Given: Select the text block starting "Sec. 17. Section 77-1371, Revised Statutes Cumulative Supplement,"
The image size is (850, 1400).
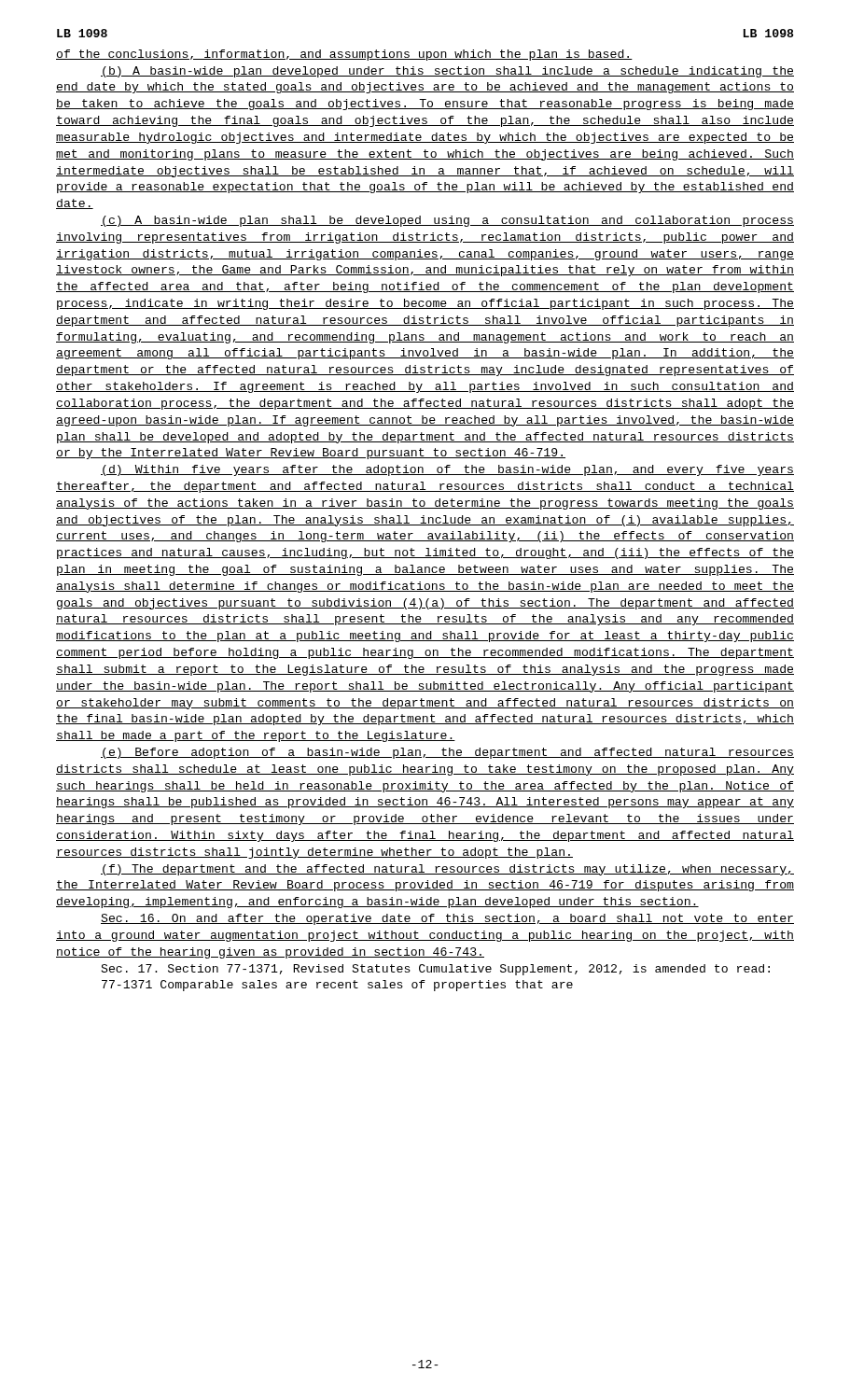Looking at the screenshot, I should pos(425,969).
